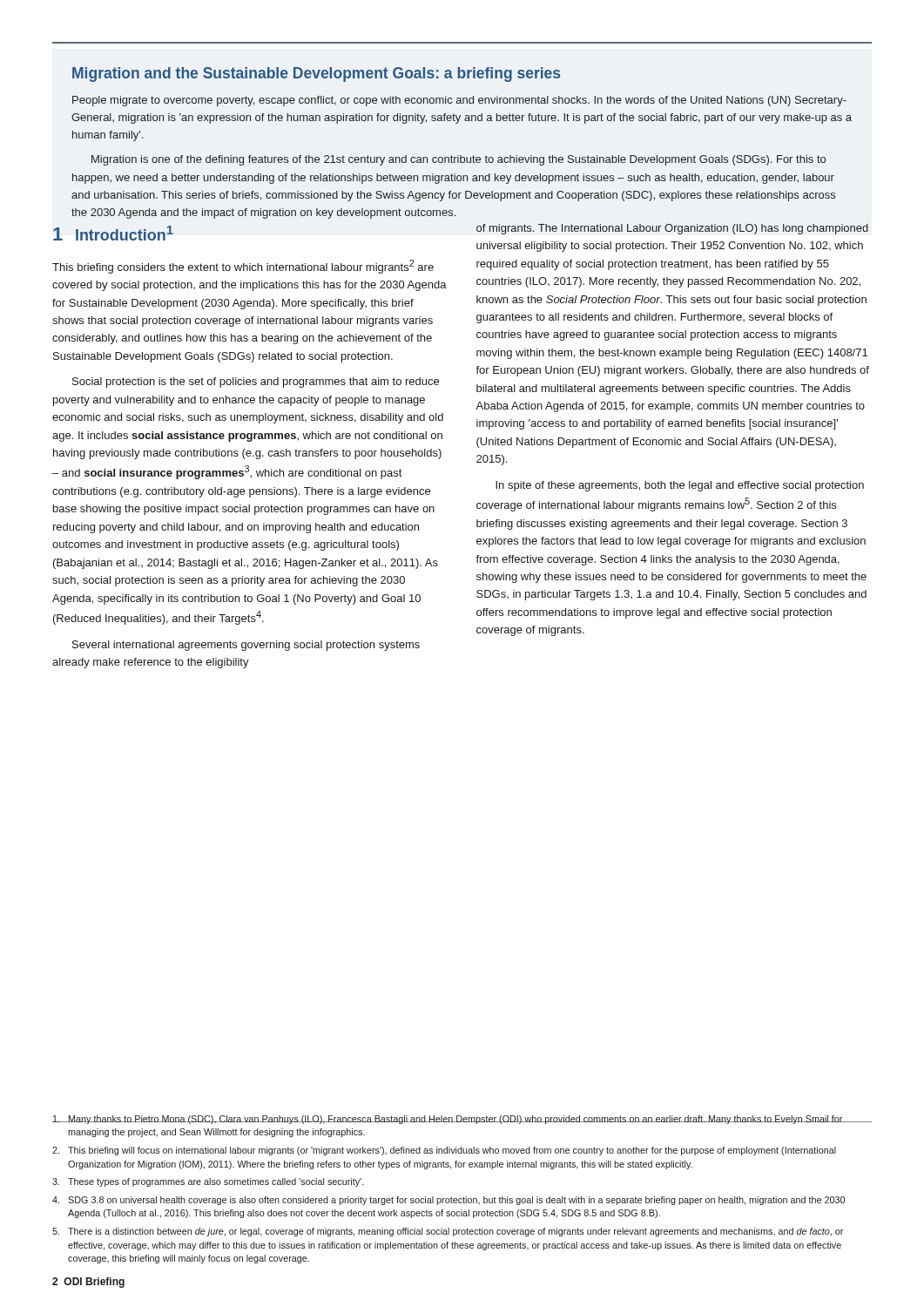The height and width of the screenshot is (1307, 924).
Task: Find the text block that reads "People migrate to overcome poverty, escape"
Action: [462, 156]
